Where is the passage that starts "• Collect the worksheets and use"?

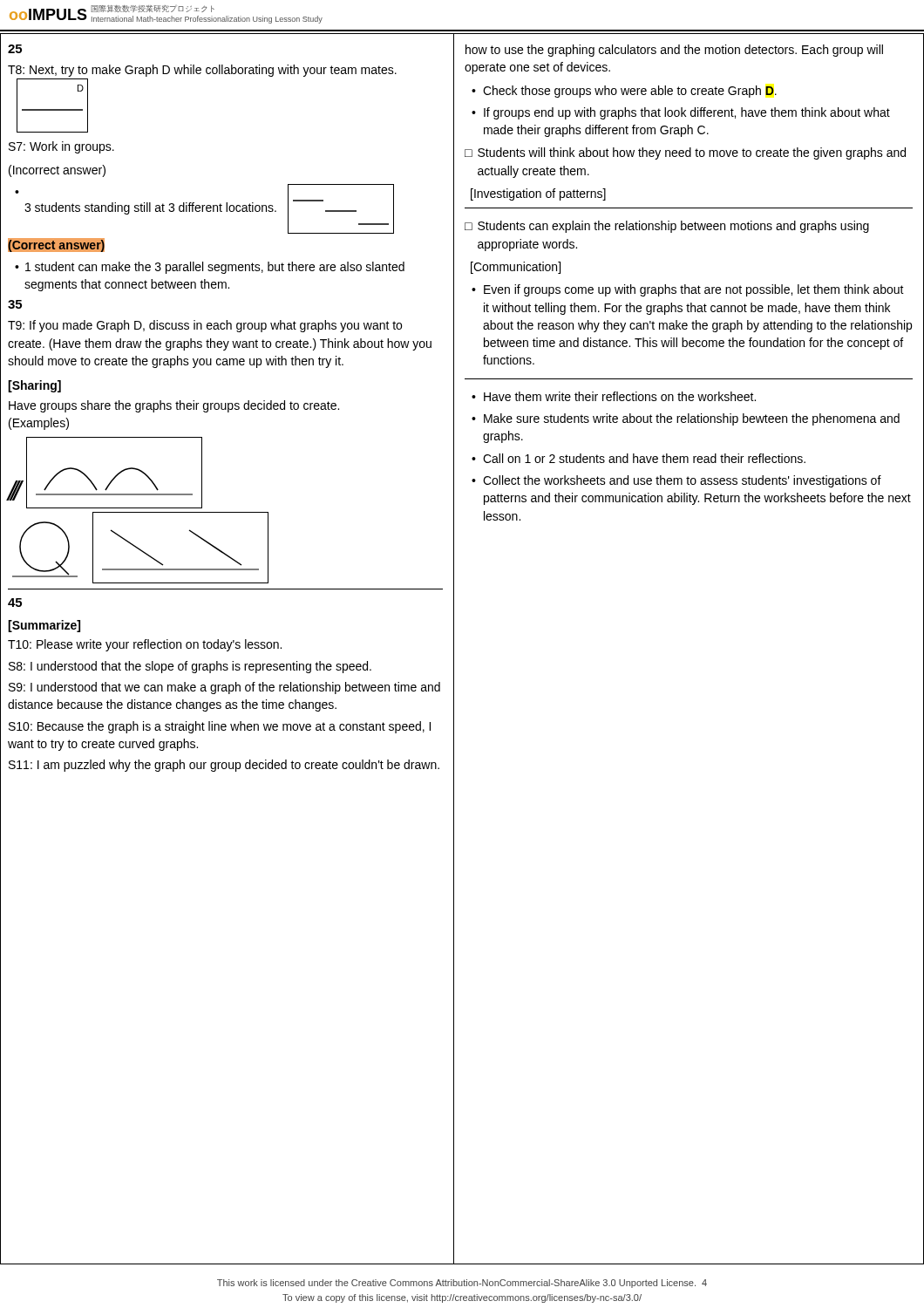coord(692,498)
